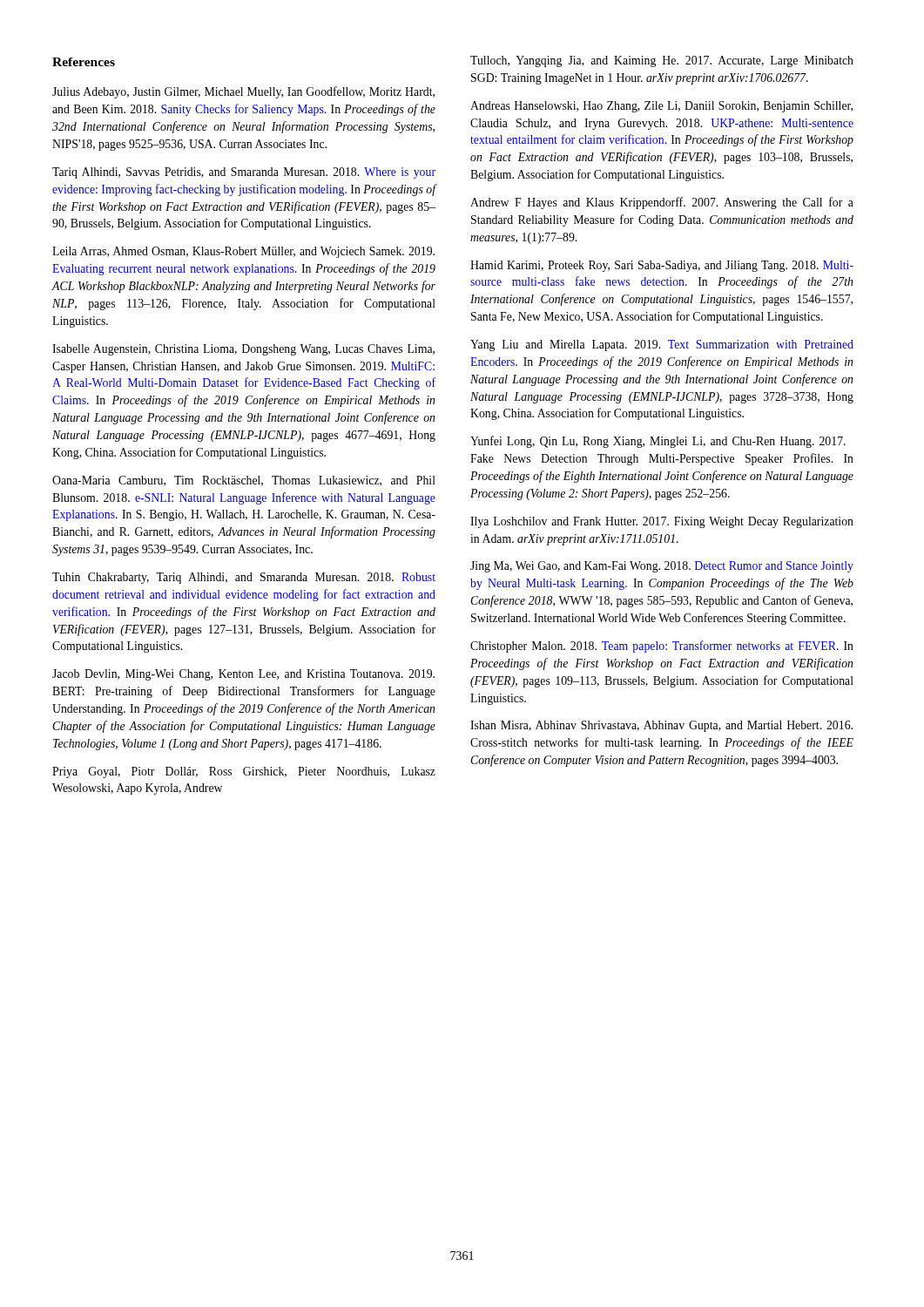Locate the block of text that opens with "Oana-Maria Camburu, Tim Rocktäschel, Thomas Lukasiewicz, and Phil"
The height and width of the screenshot is (1307, 924).
244,515
